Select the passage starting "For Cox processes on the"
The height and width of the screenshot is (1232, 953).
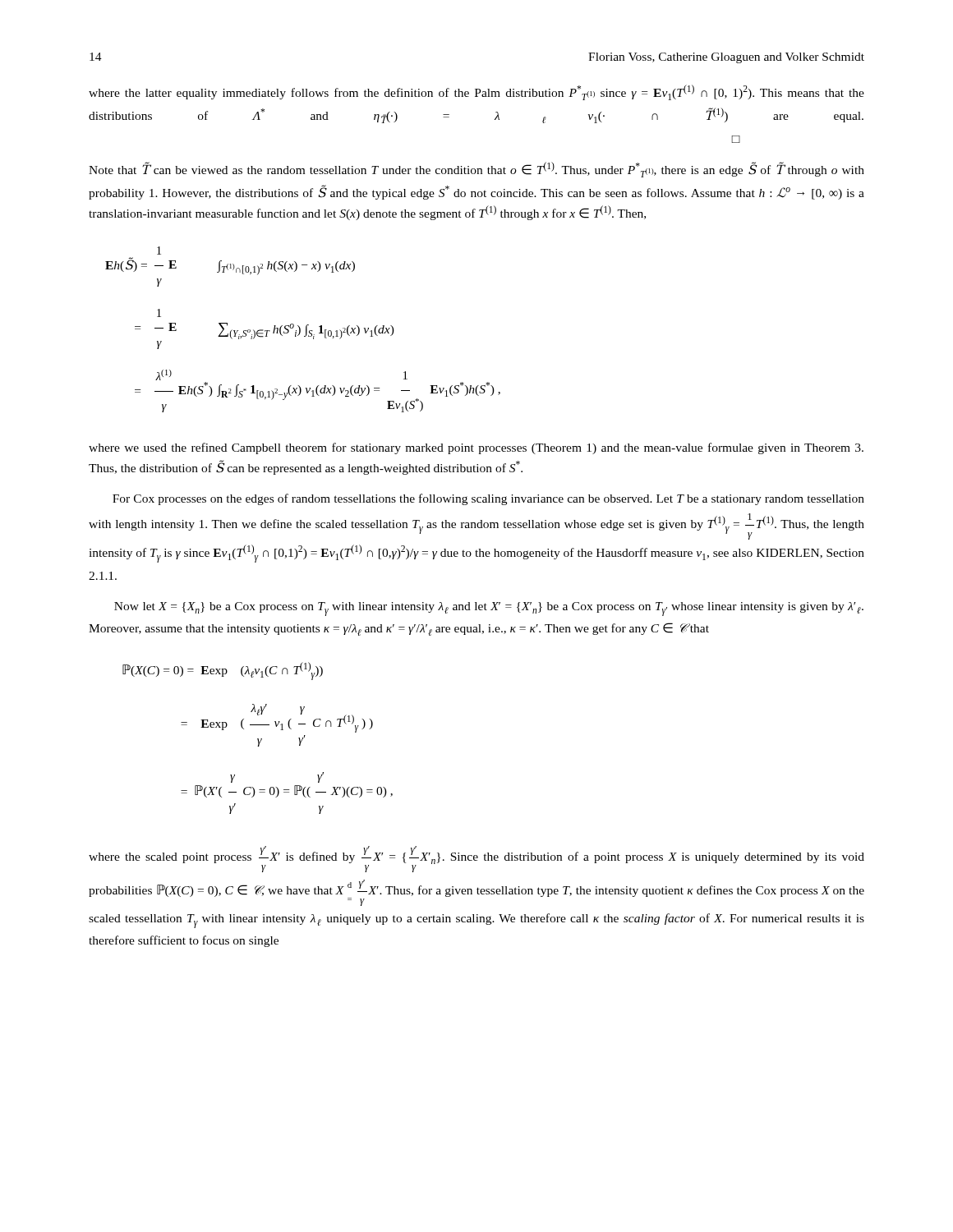point(476,537)
